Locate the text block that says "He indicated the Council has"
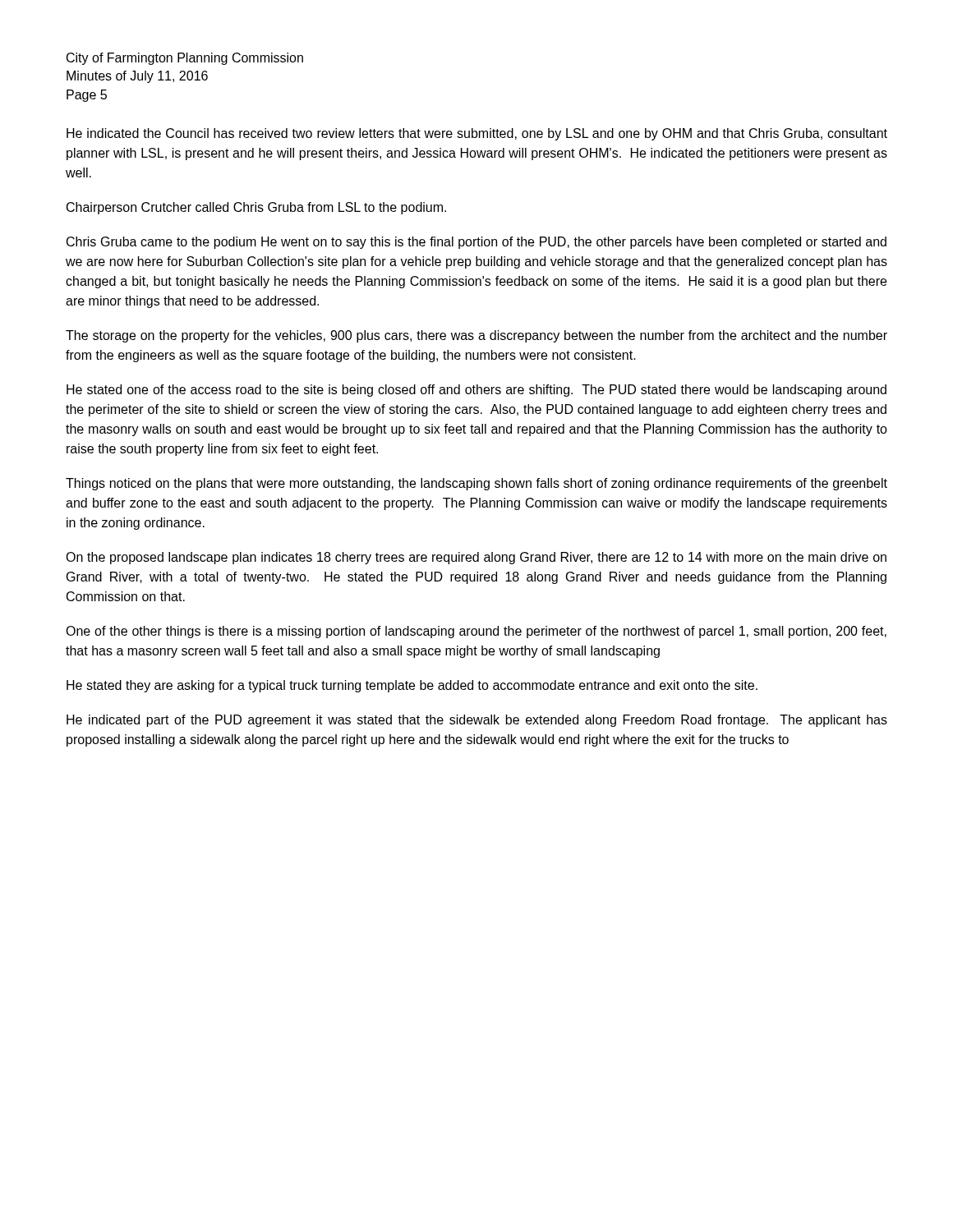 click(x=476, y=153)
